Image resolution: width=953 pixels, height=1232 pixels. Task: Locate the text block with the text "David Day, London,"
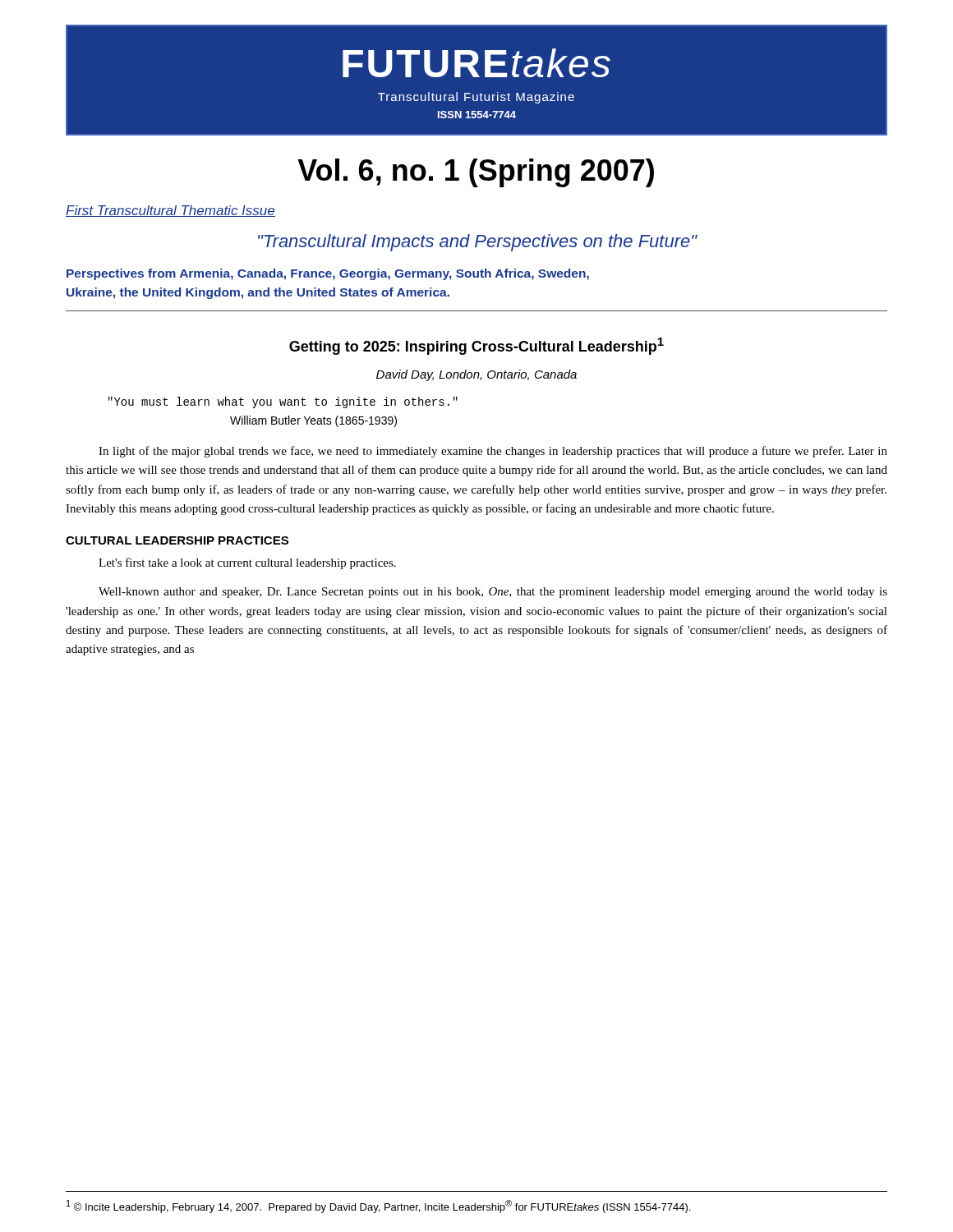coord(476,374)
